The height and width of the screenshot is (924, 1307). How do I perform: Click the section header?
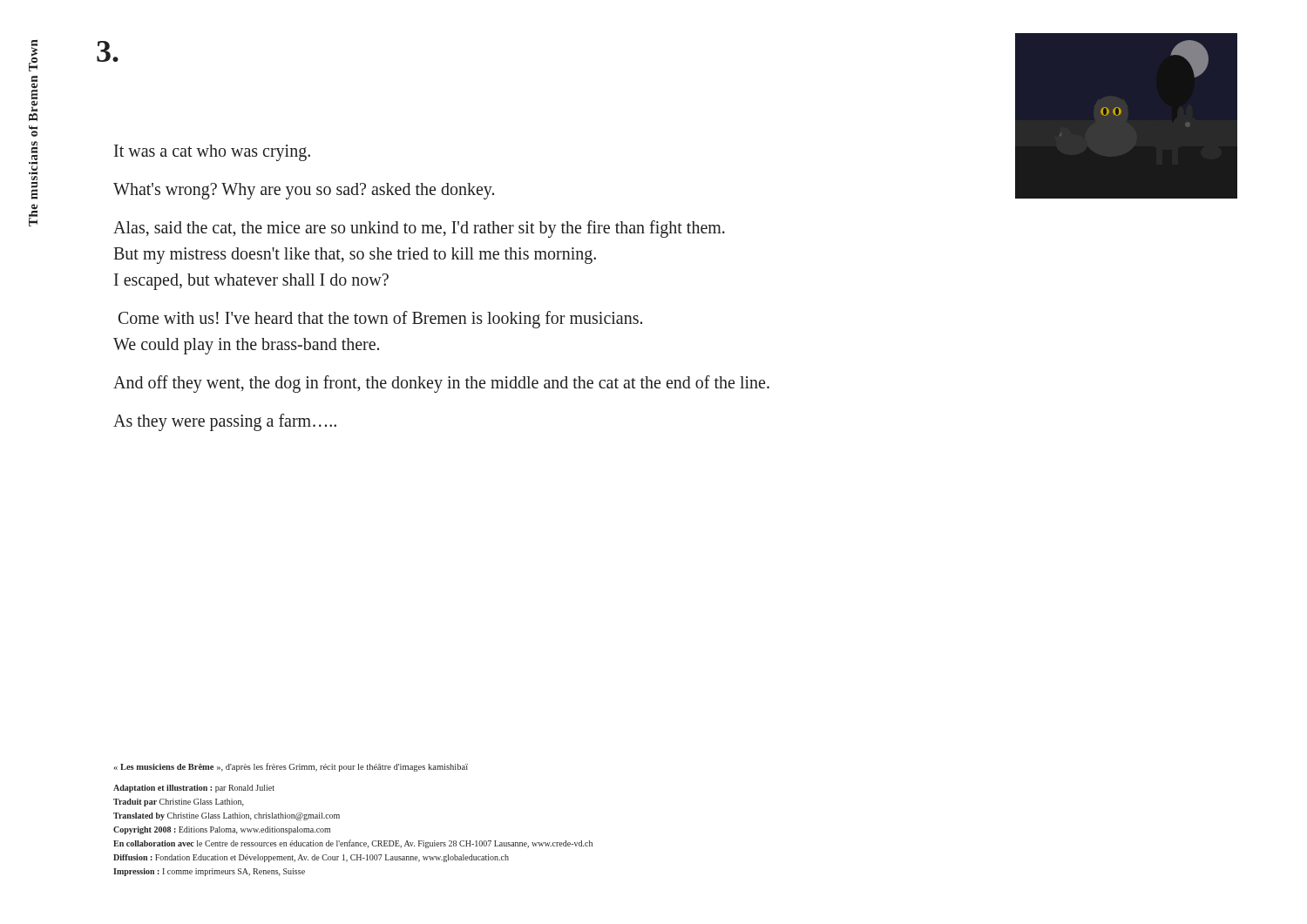click(x=108, y=51)
